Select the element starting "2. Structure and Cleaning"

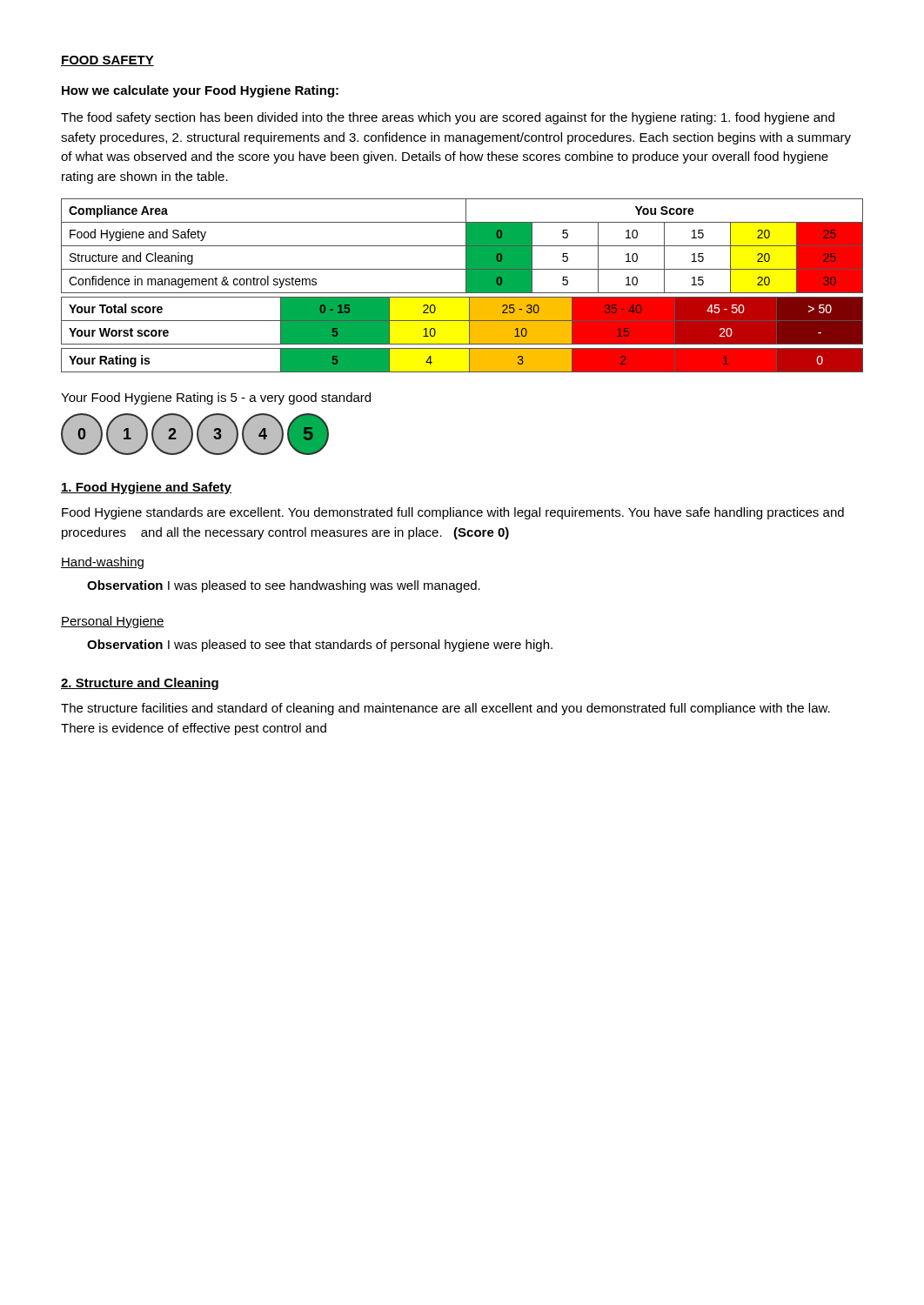[140, 683]
